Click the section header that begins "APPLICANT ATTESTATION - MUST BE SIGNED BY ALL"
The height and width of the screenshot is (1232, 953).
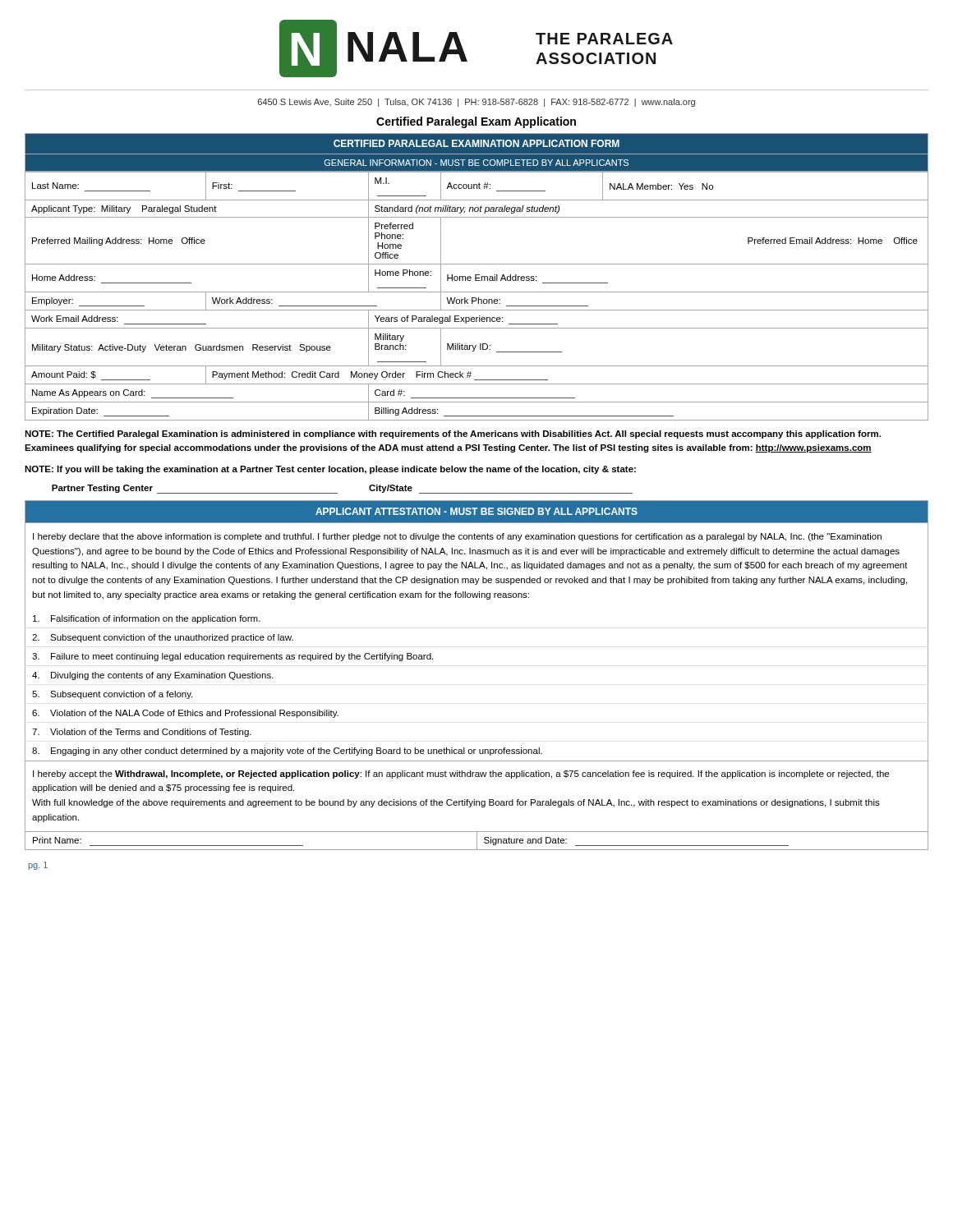476,511
